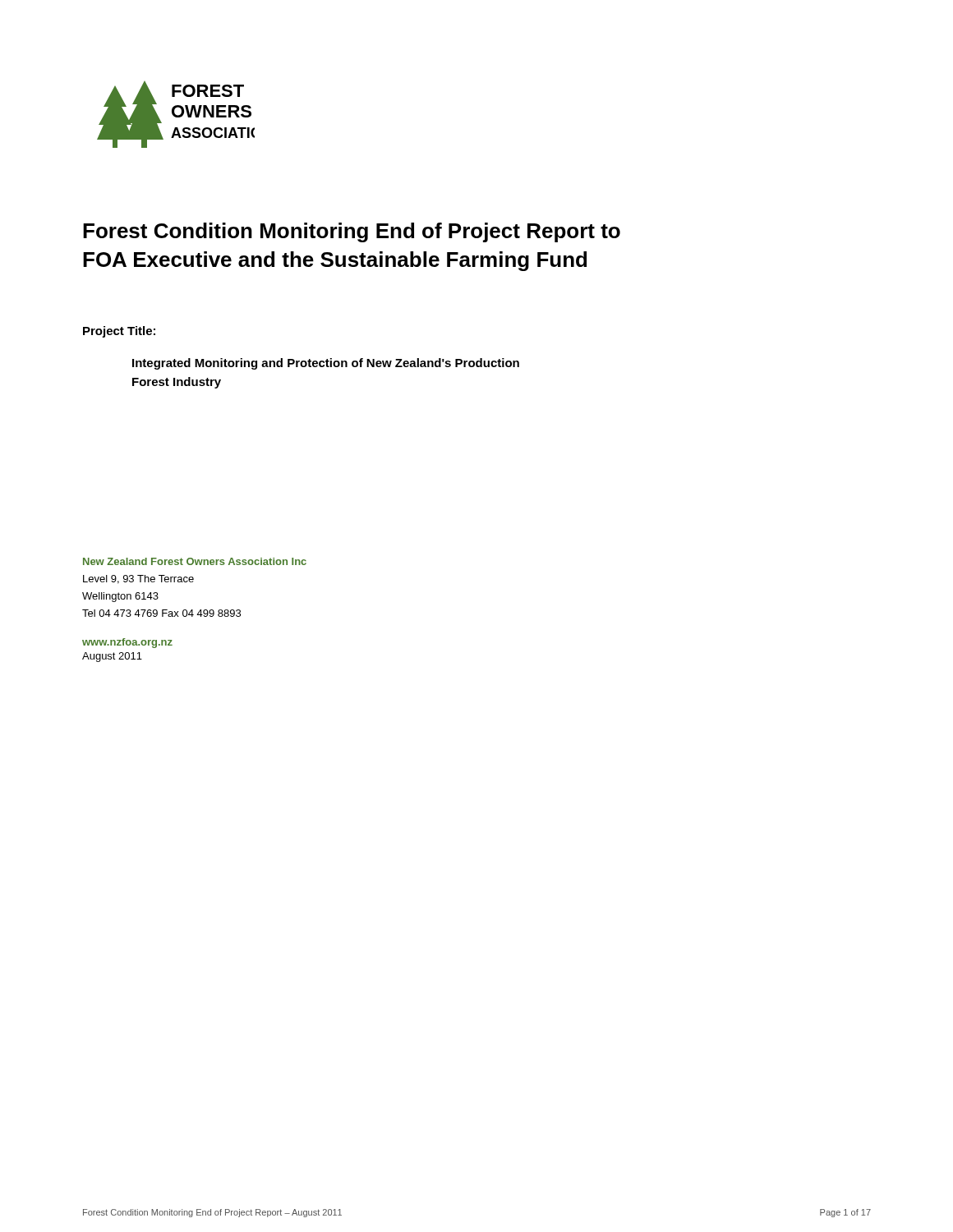This screenshot has height=1232, width=953.
Task: Point to the text block starting "Project Title:"
Action: [119, 331]
